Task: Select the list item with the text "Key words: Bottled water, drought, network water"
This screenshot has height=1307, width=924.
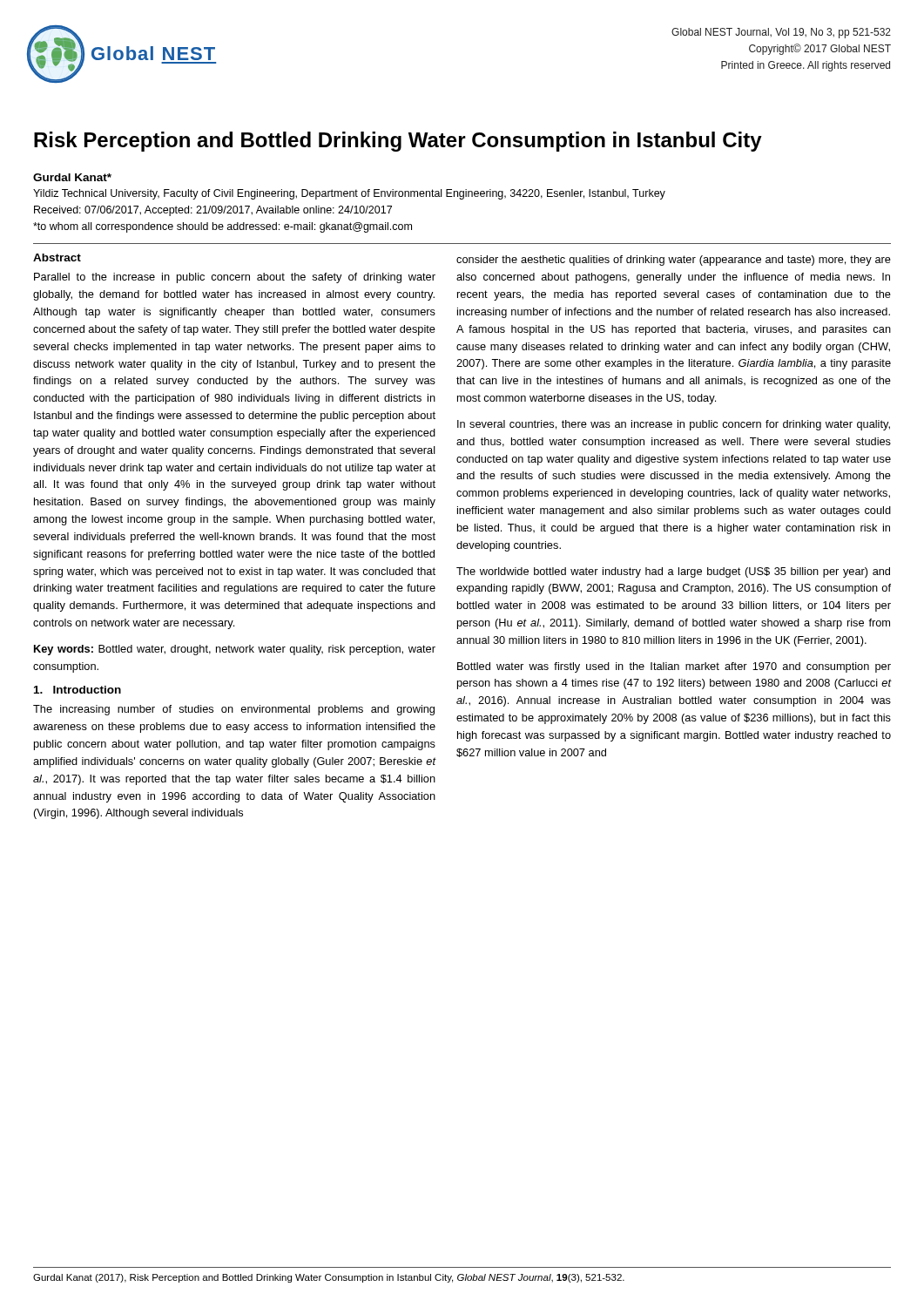Action: 234,657
